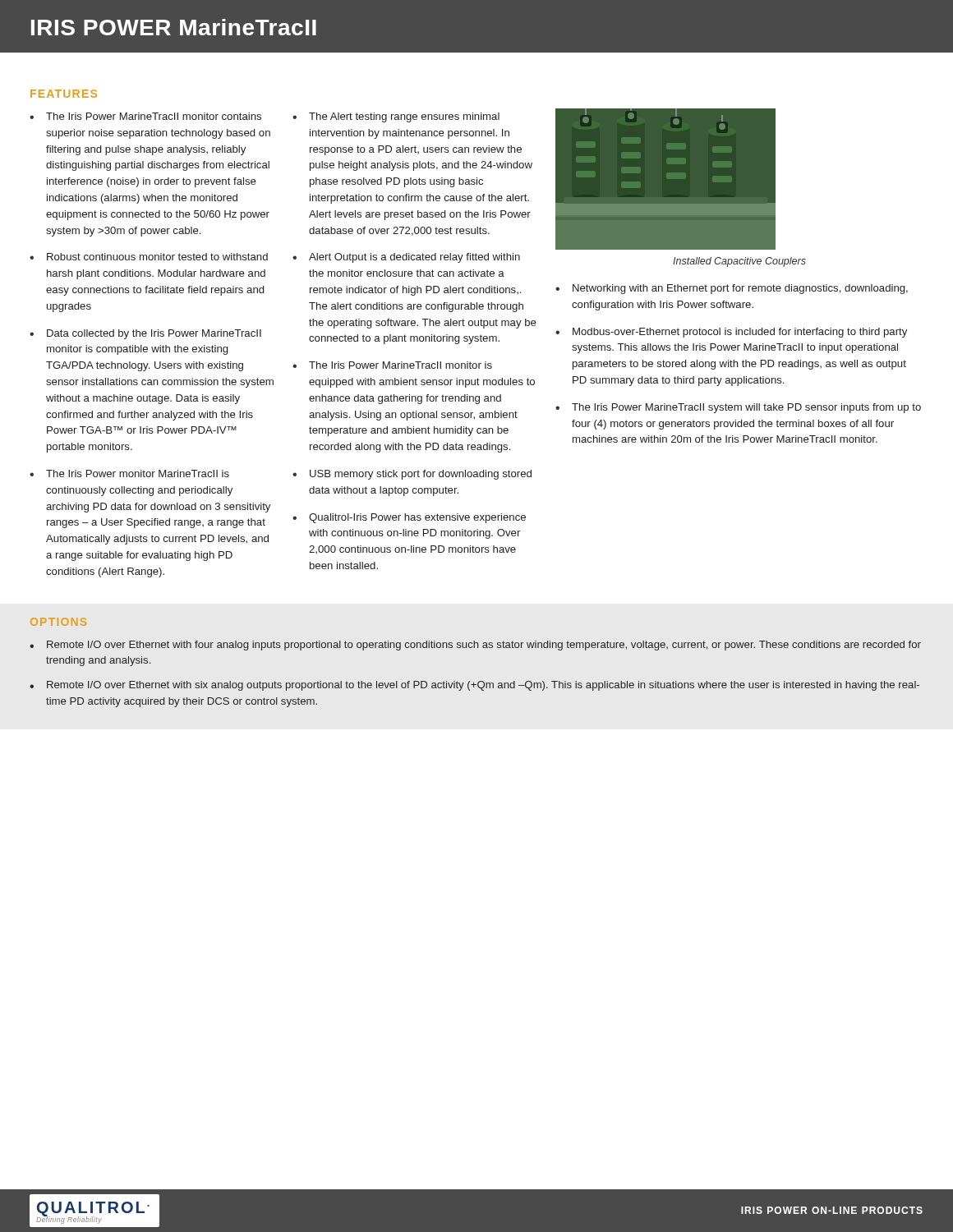
Task: Find the text block starting "• Qualitrol-Iris Power has extensive experience with"
Action: coord(415,541)
